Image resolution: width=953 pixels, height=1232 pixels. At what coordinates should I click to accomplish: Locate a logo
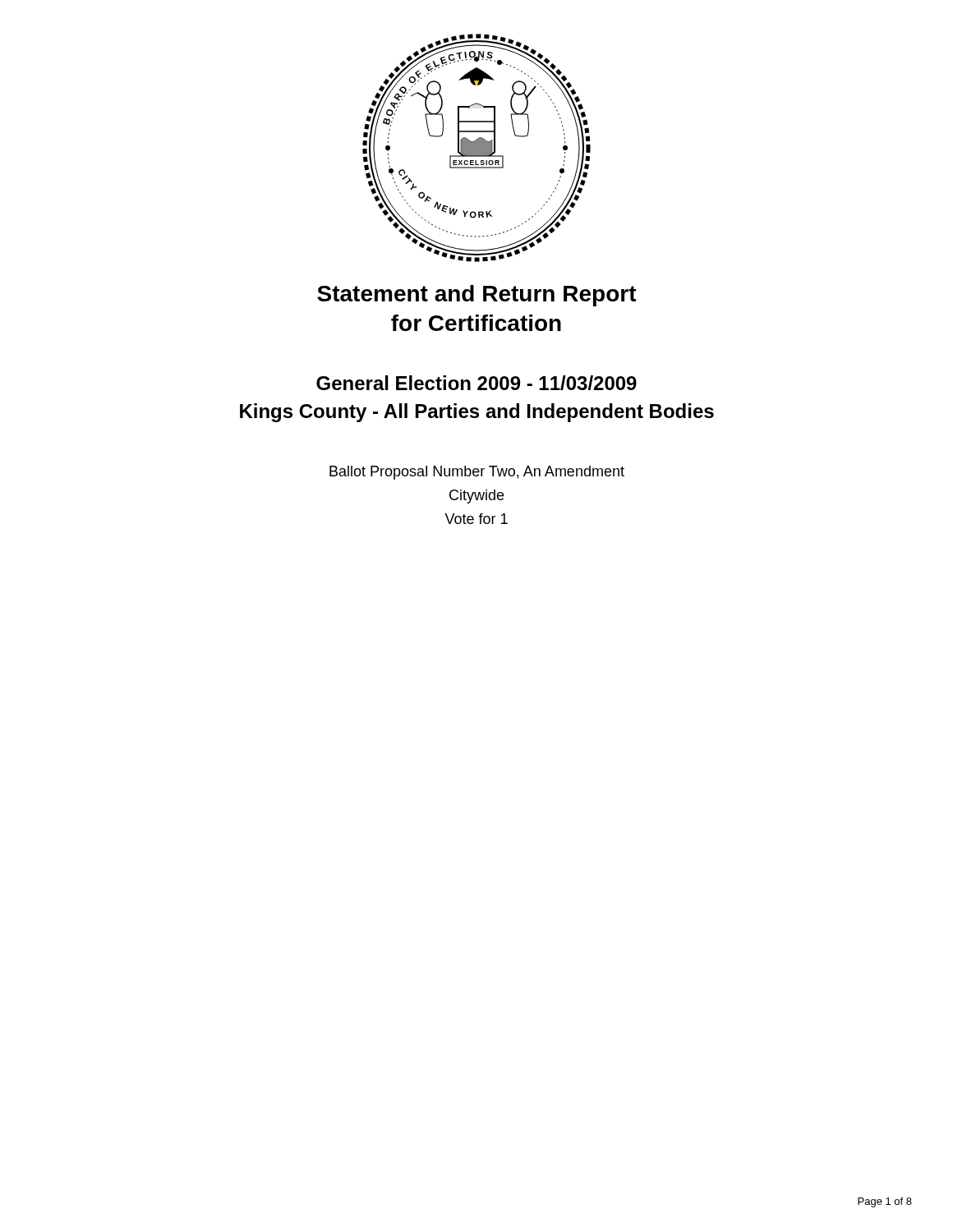[x=476, y=148]
